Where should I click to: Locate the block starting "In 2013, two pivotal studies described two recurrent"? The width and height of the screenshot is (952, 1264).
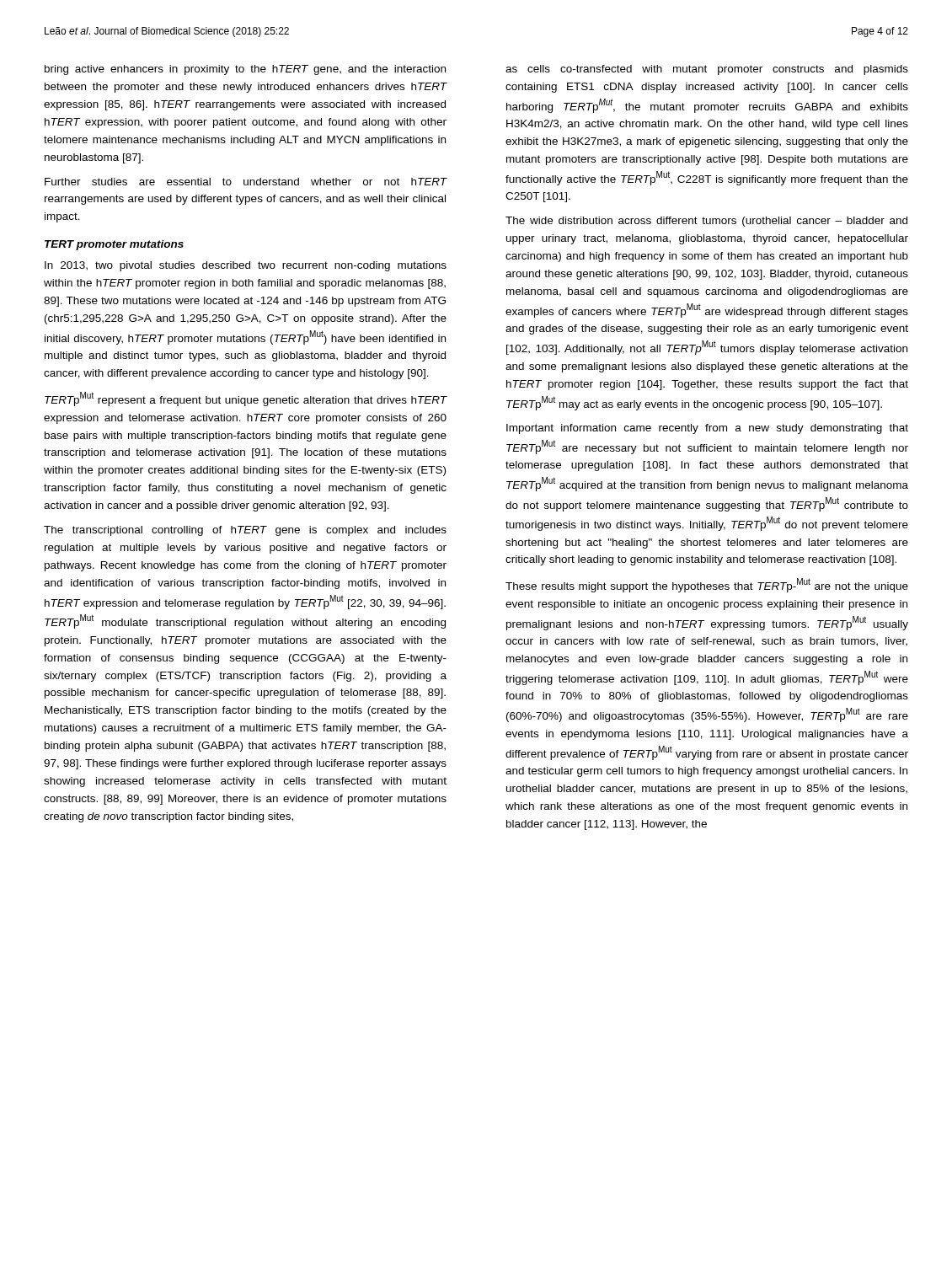click(245, 320)
